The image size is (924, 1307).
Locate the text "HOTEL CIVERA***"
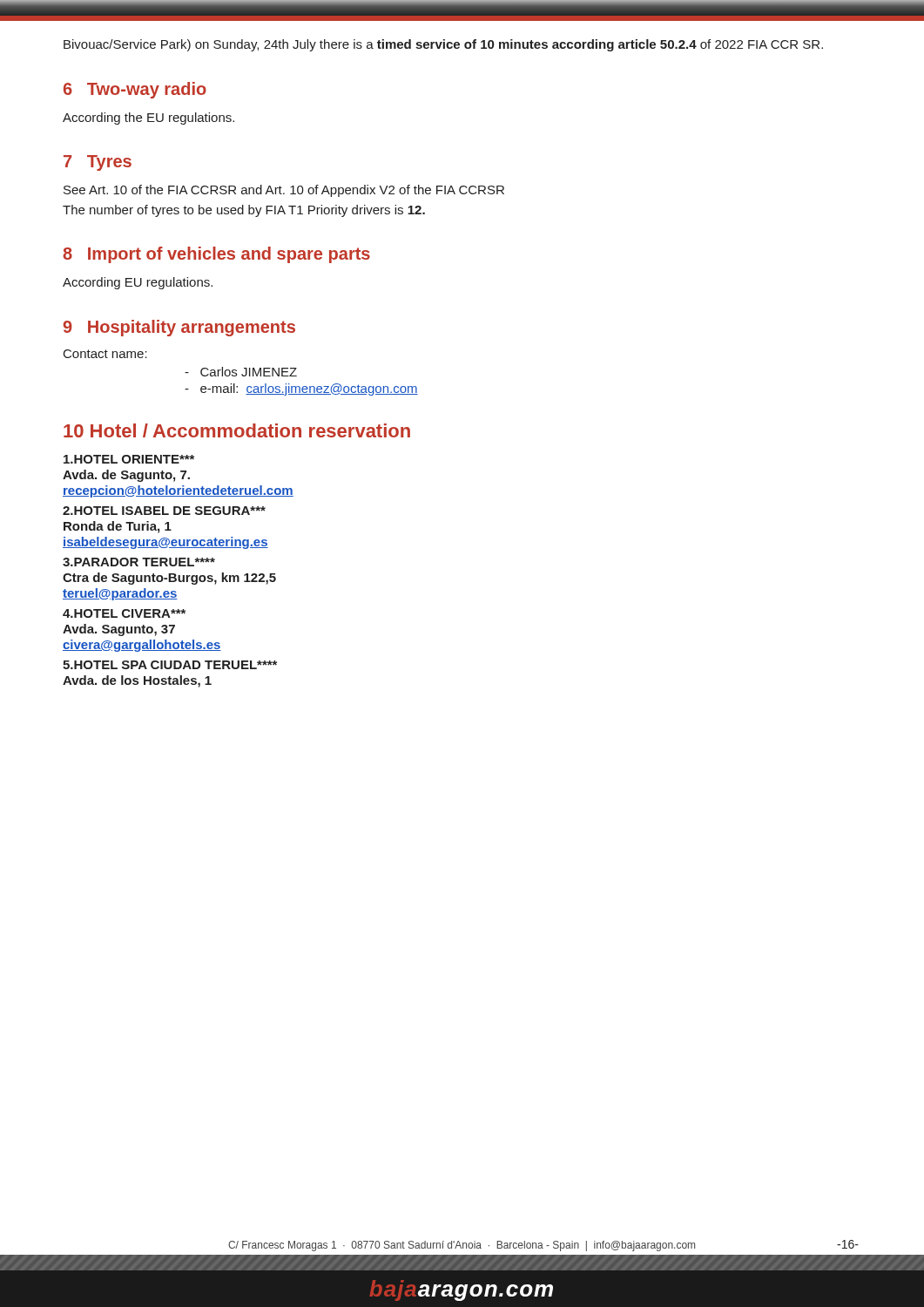pyautogui.click(x=124, y=613)
